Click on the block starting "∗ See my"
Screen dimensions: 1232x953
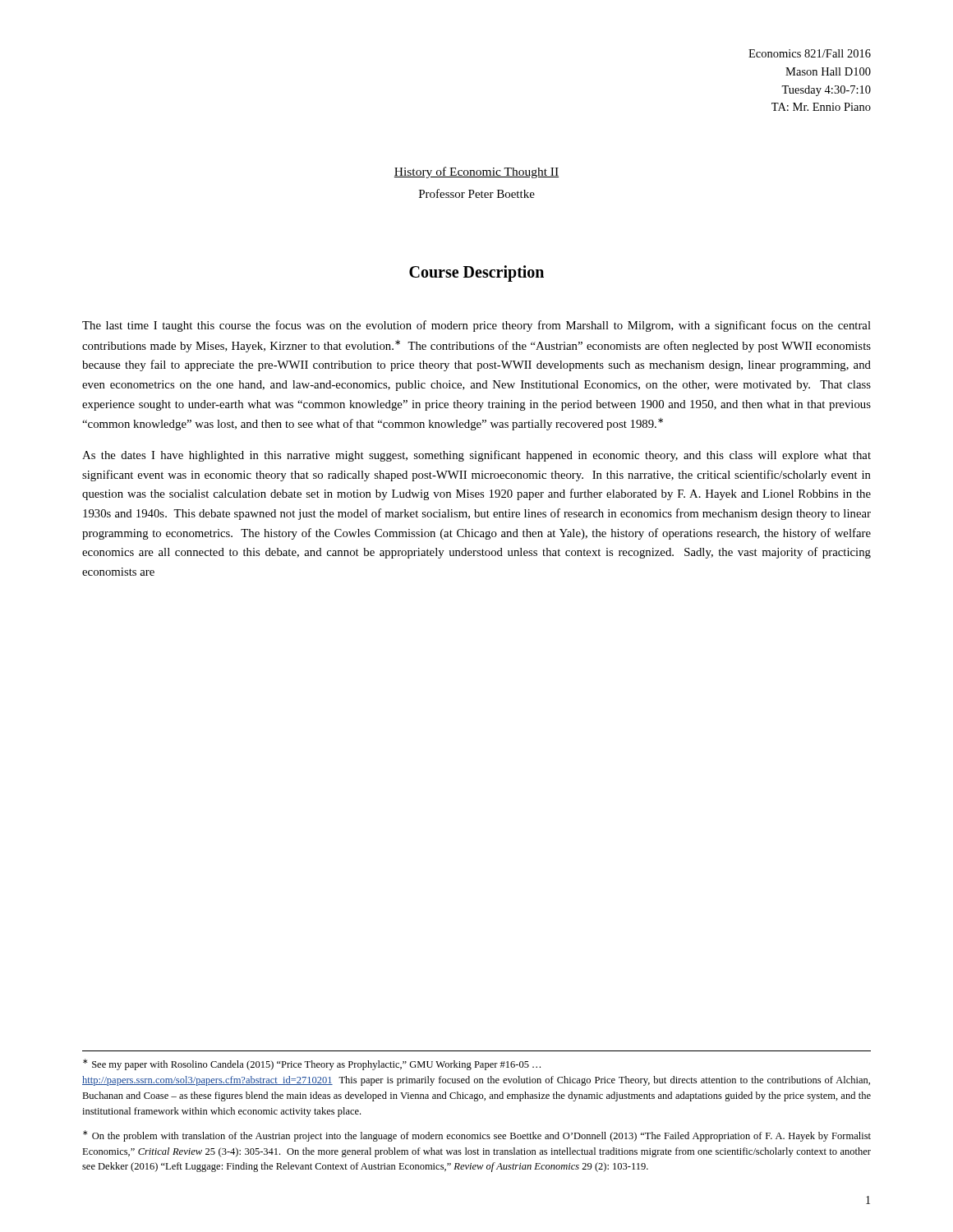tap(312, 1064)
